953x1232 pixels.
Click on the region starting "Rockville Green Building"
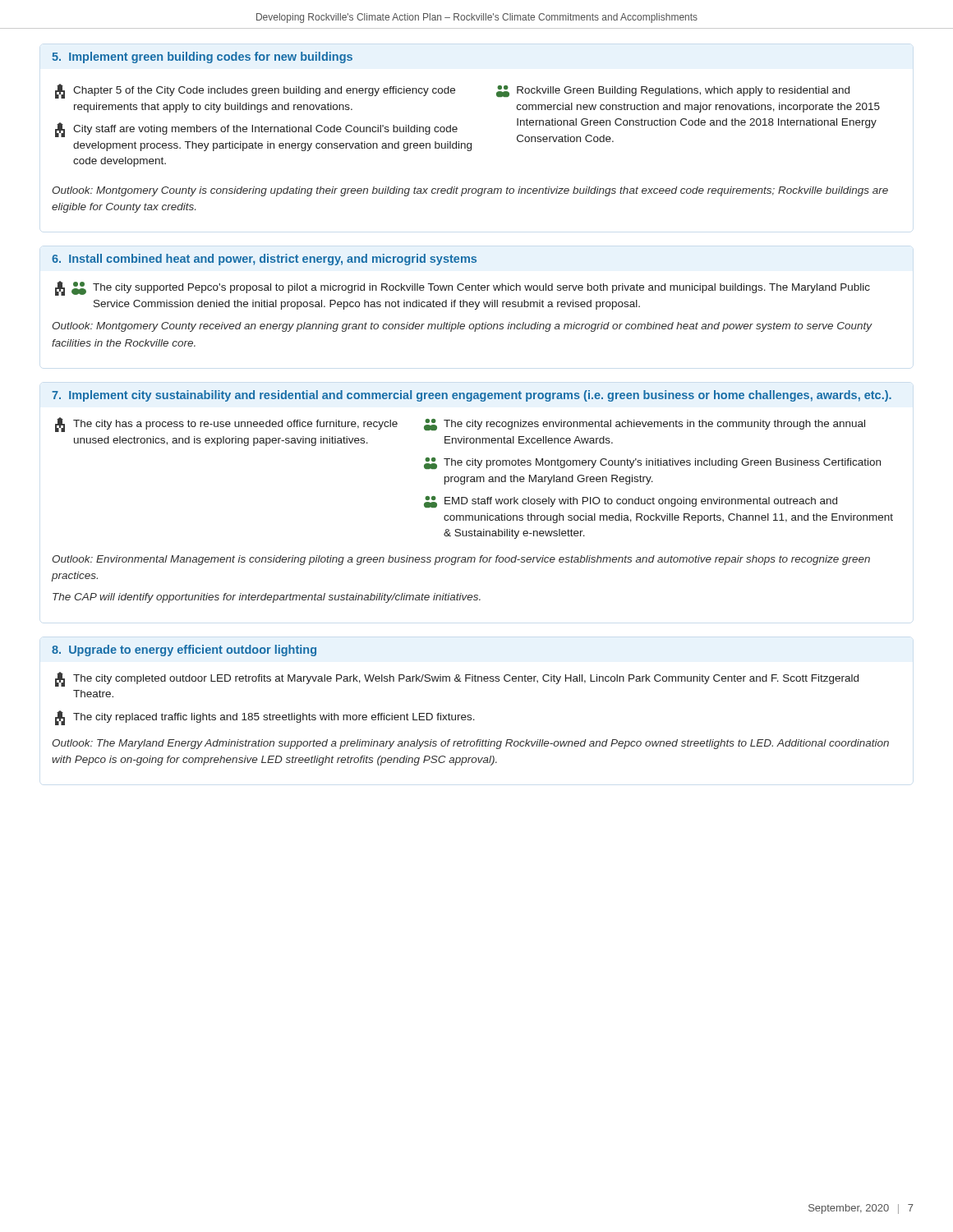coord(698,114)
